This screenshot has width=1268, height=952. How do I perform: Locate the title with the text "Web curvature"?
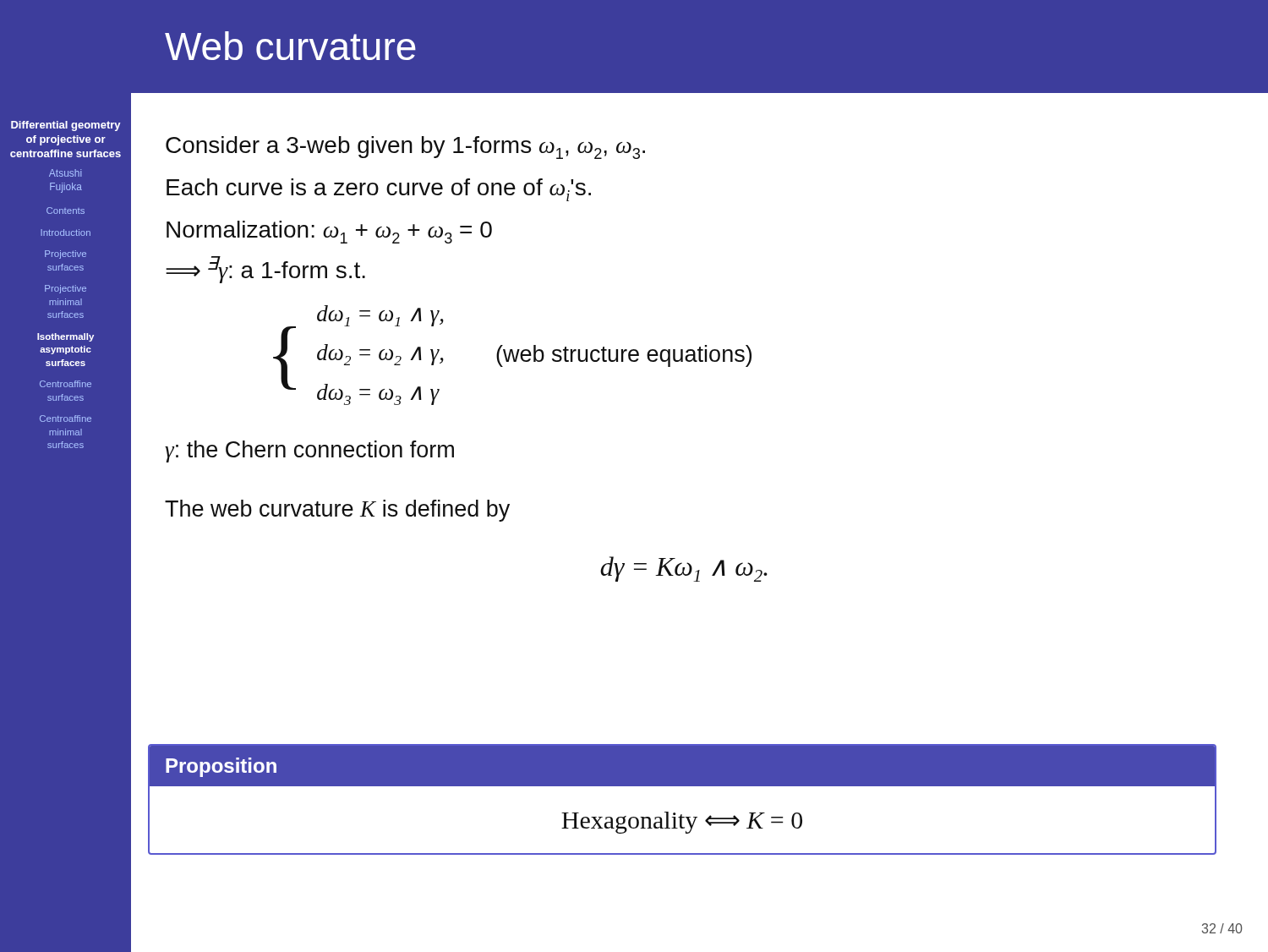[x=291, y=47]
